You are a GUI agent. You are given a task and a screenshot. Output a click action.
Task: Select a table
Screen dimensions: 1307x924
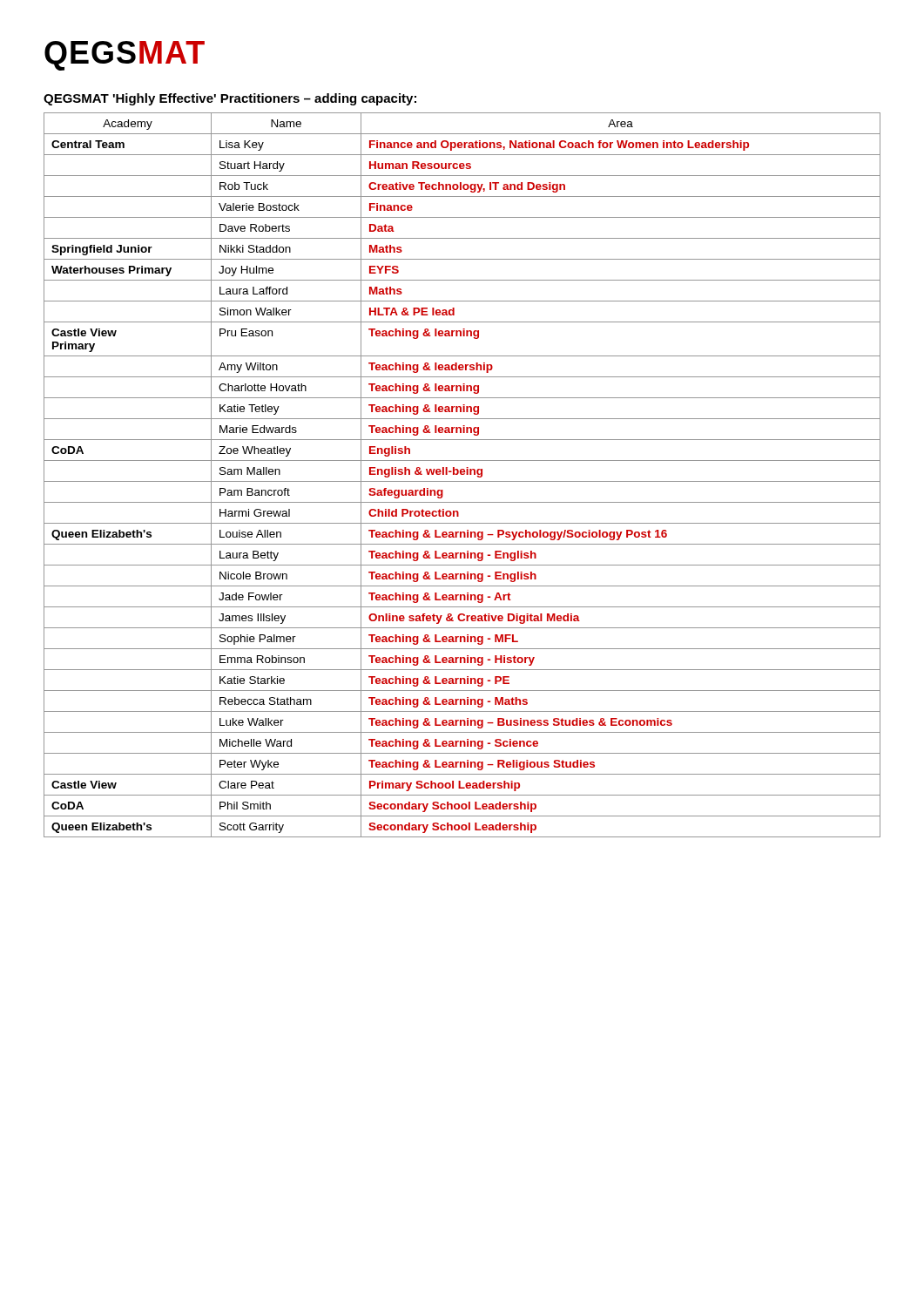click(462, 475)
